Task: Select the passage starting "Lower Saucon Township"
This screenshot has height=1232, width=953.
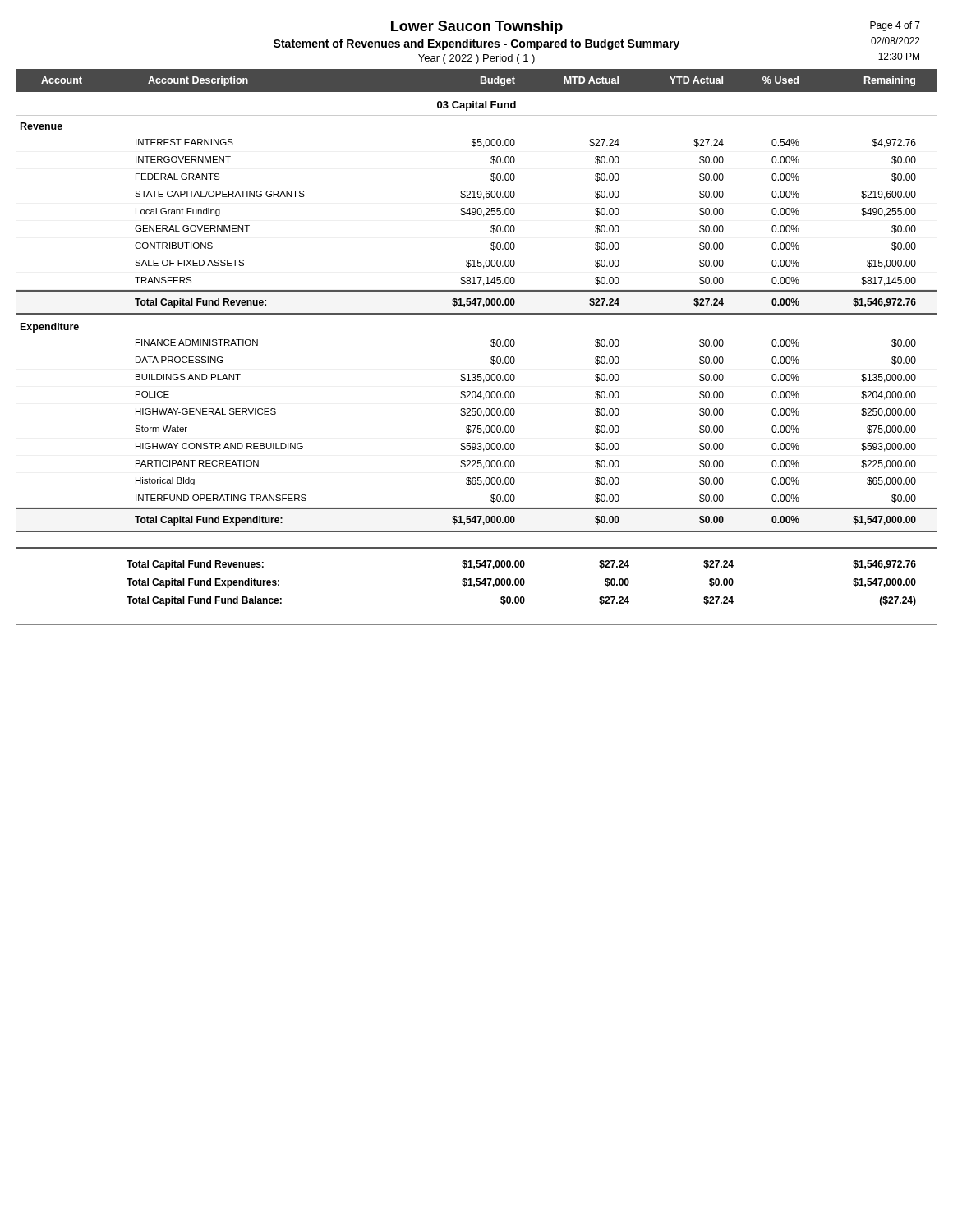Action: pos(476,27)
